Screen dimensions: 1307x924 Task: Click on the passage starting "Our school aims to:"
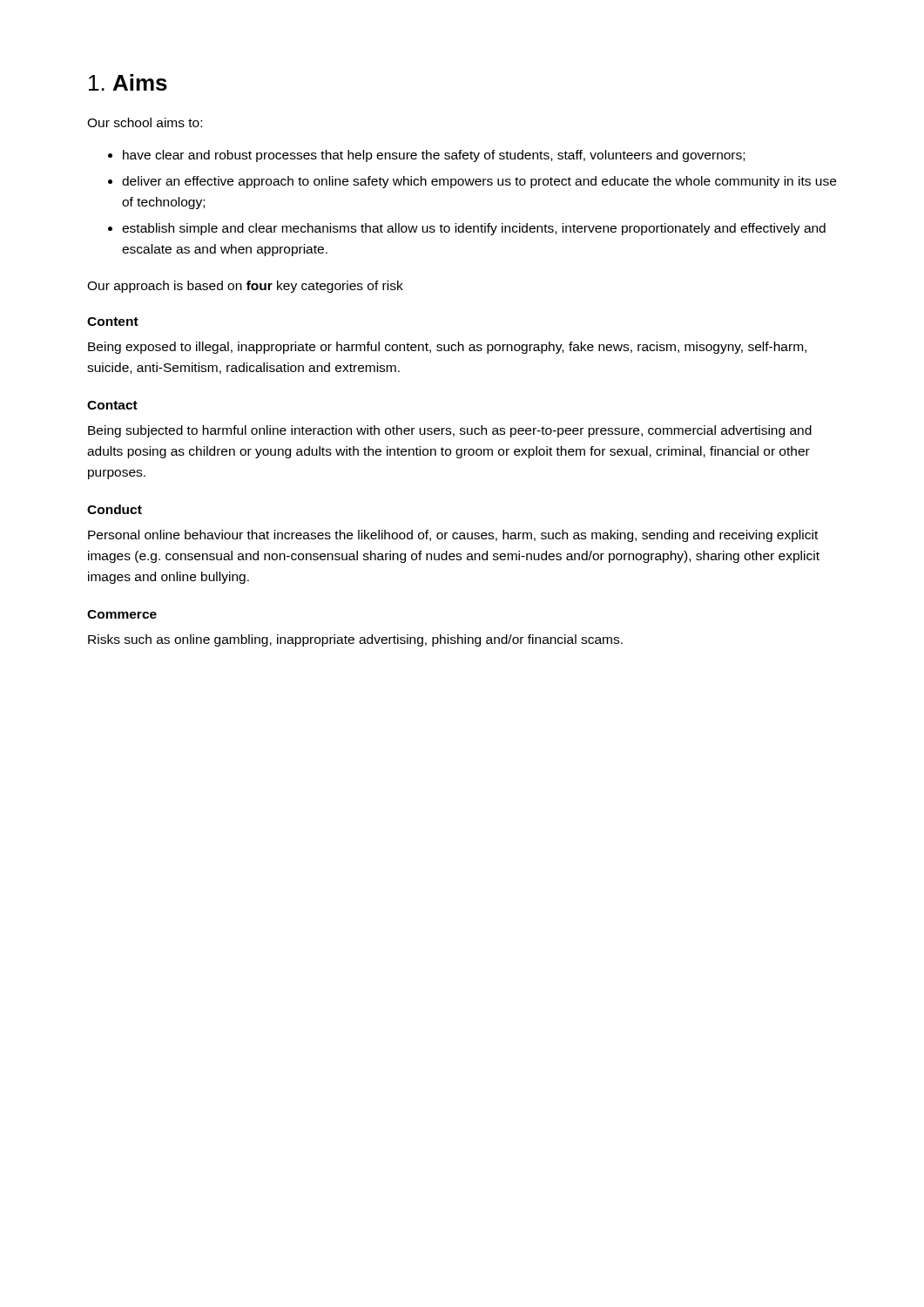145,122
